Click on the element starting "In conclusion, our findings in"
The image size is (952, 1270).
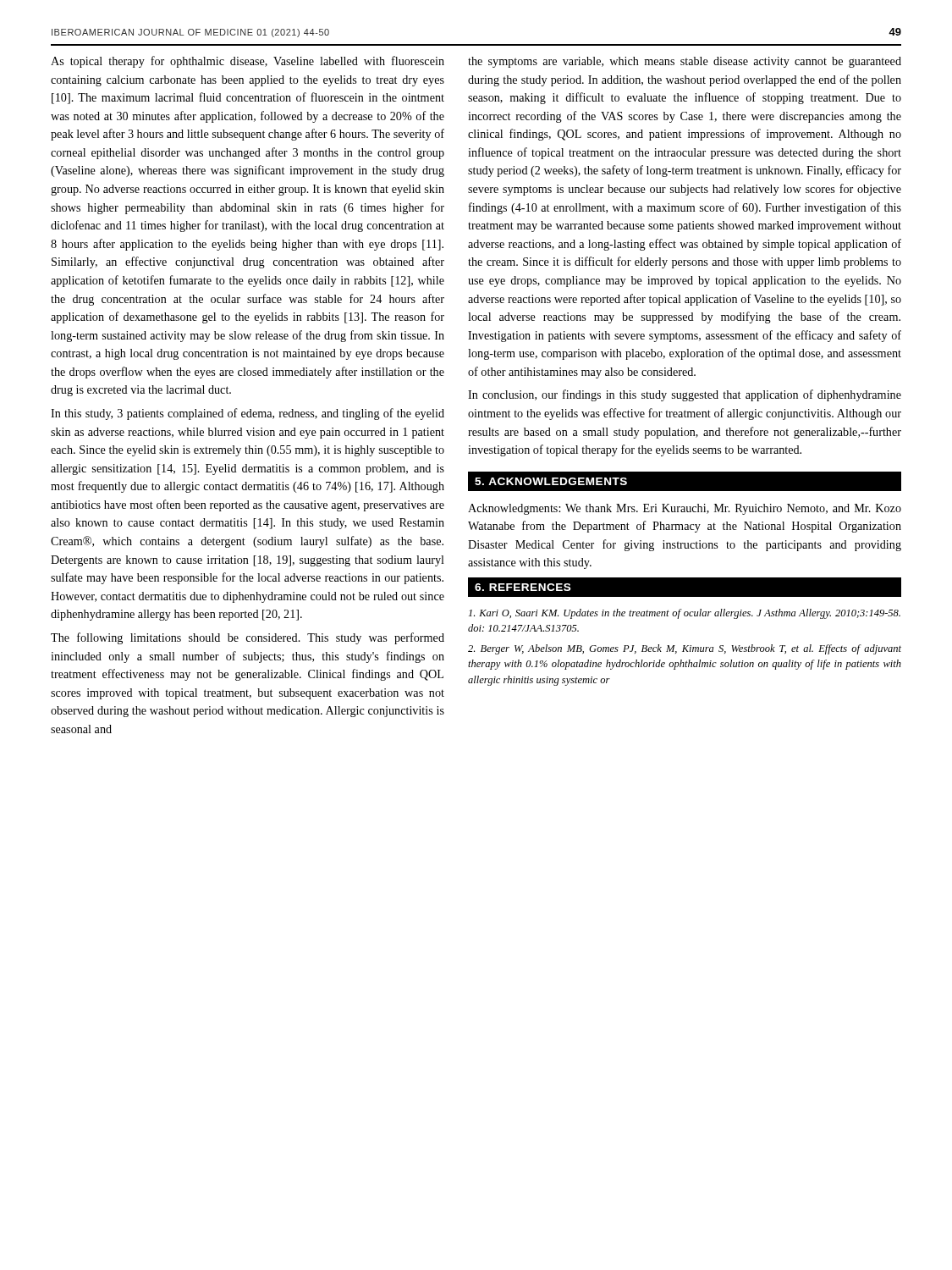[x=685, y=423]
